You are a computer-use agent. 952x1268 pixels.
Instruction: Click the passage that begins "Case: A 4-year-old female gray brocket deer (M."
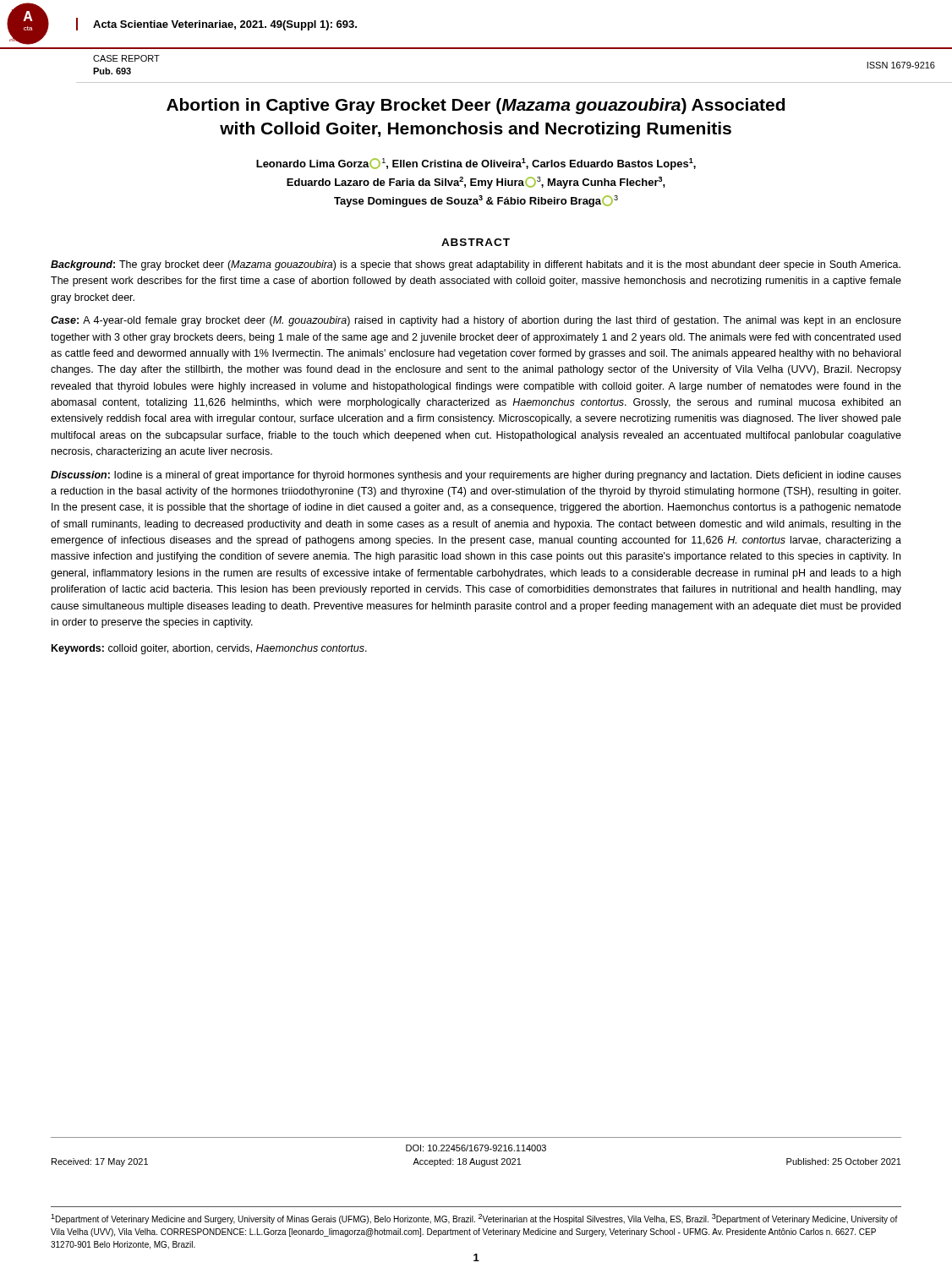coord(476,386)
